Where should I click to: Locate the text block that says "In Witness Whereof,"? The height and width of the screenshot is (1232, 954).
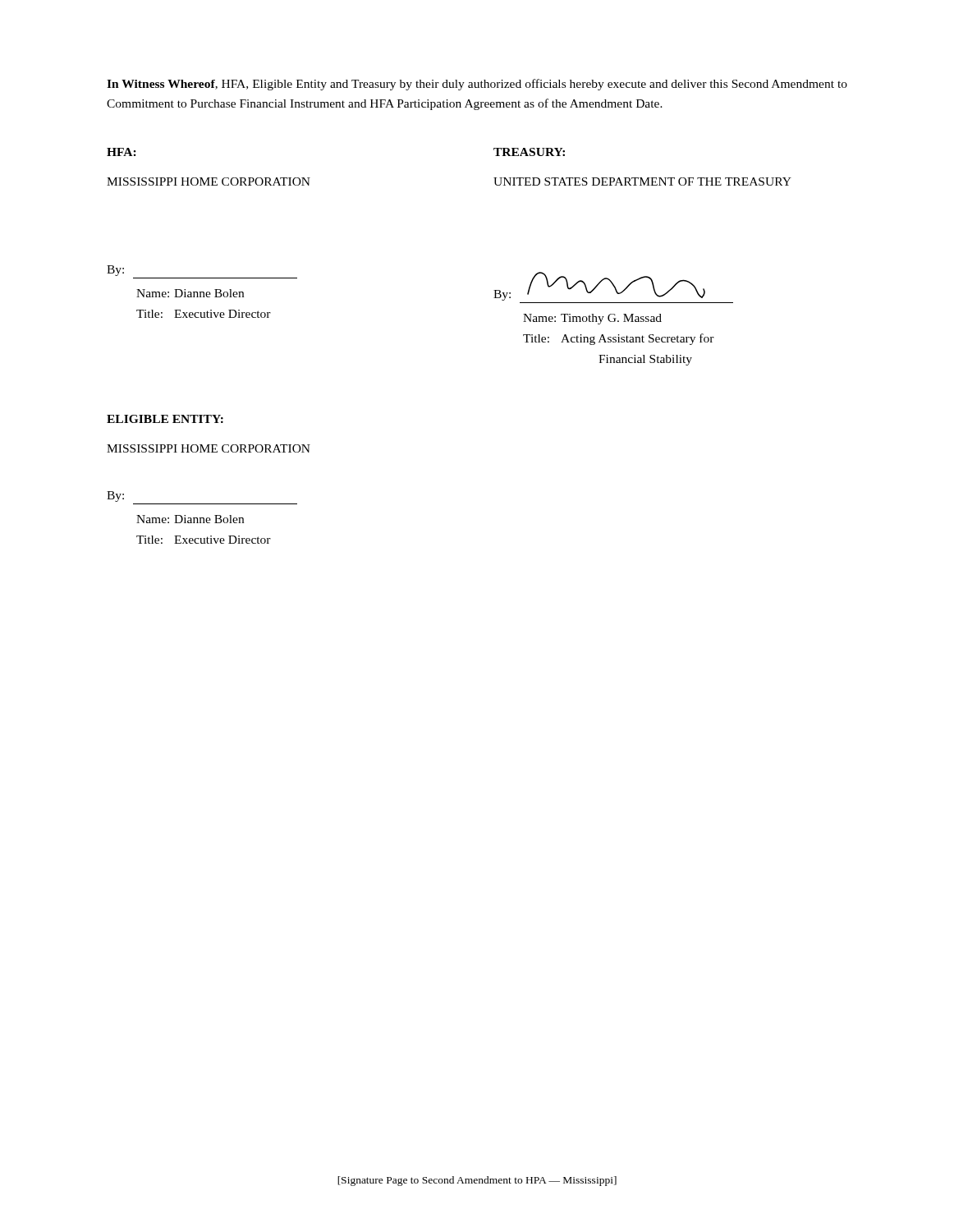click(477, 93)
